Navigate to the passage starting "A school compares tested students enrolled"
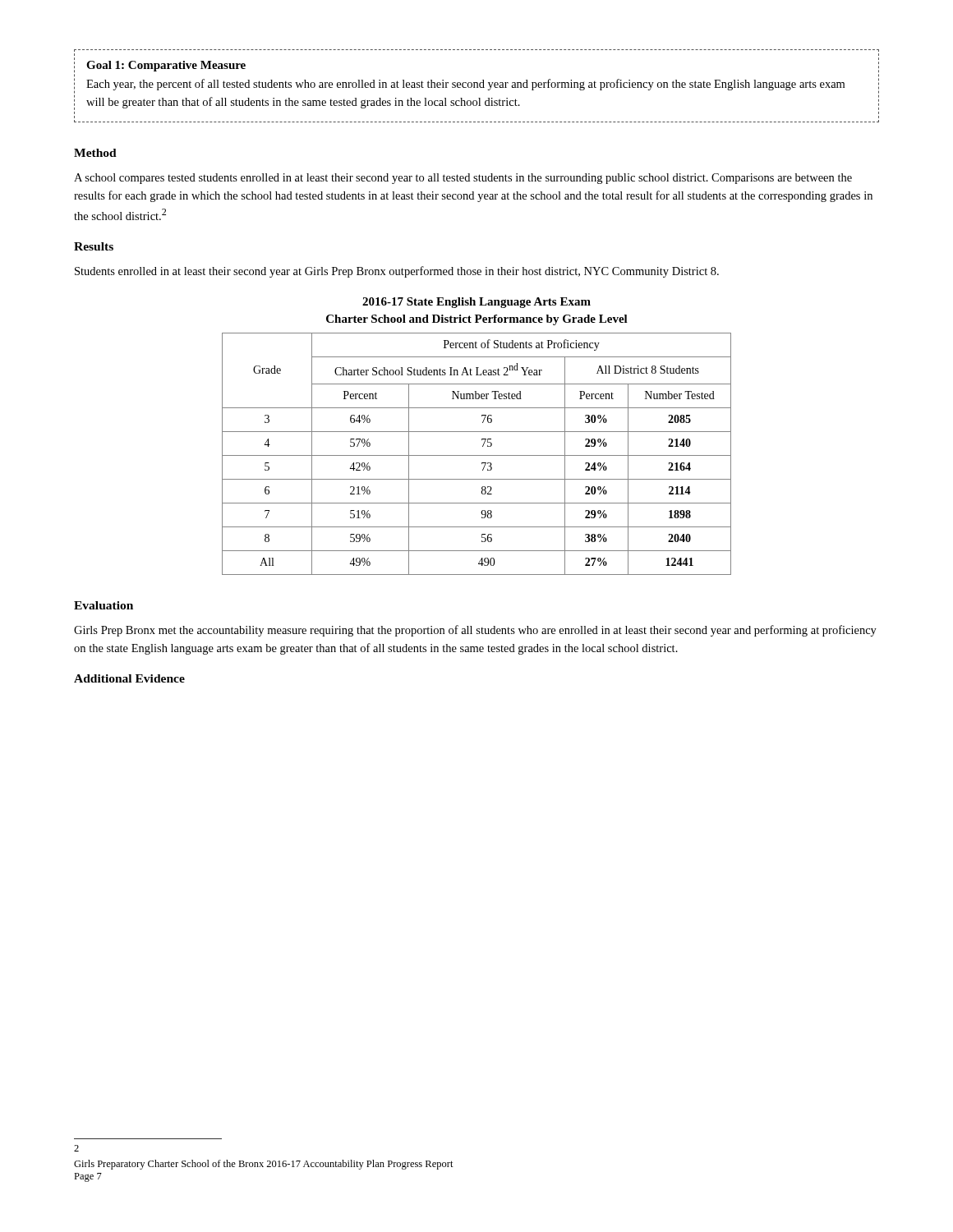 (x=473, y=197)
